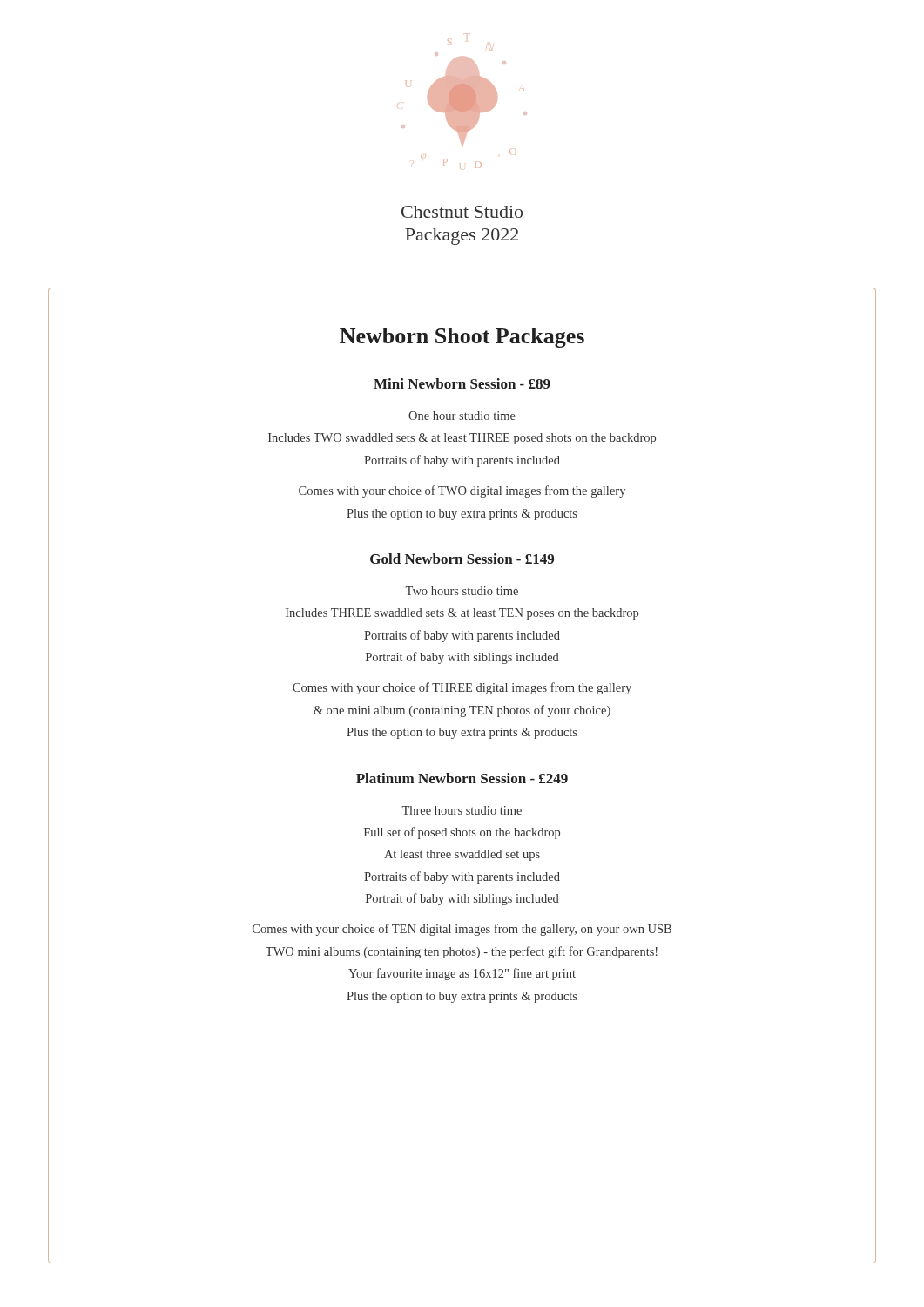
Task: Locate the text block that reads "One hour studio time Includes TWO swaddled"
Action: 462,438
